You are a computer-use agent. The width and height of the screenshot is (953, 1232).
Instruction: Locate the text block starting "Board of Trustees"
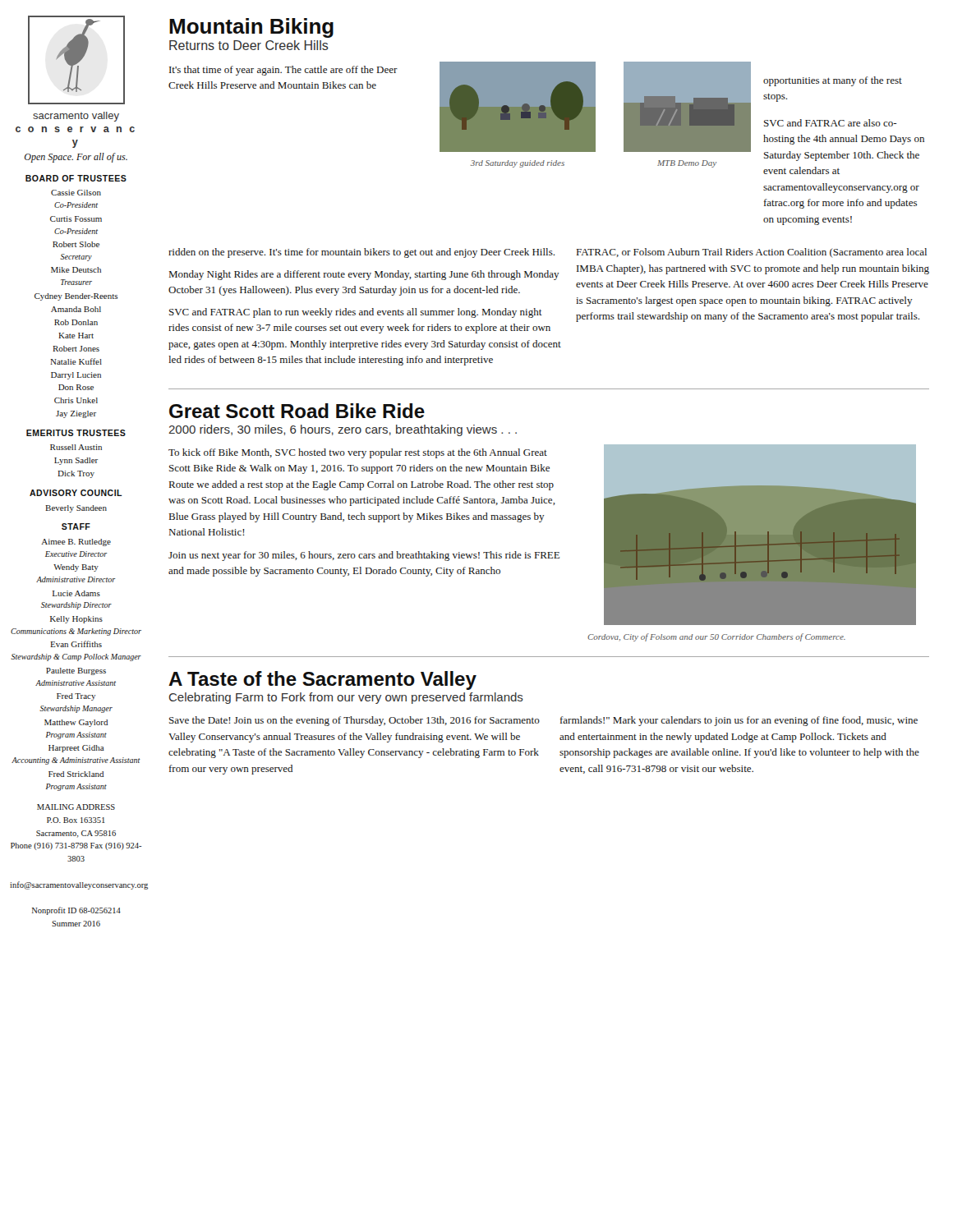pos(76,178)
